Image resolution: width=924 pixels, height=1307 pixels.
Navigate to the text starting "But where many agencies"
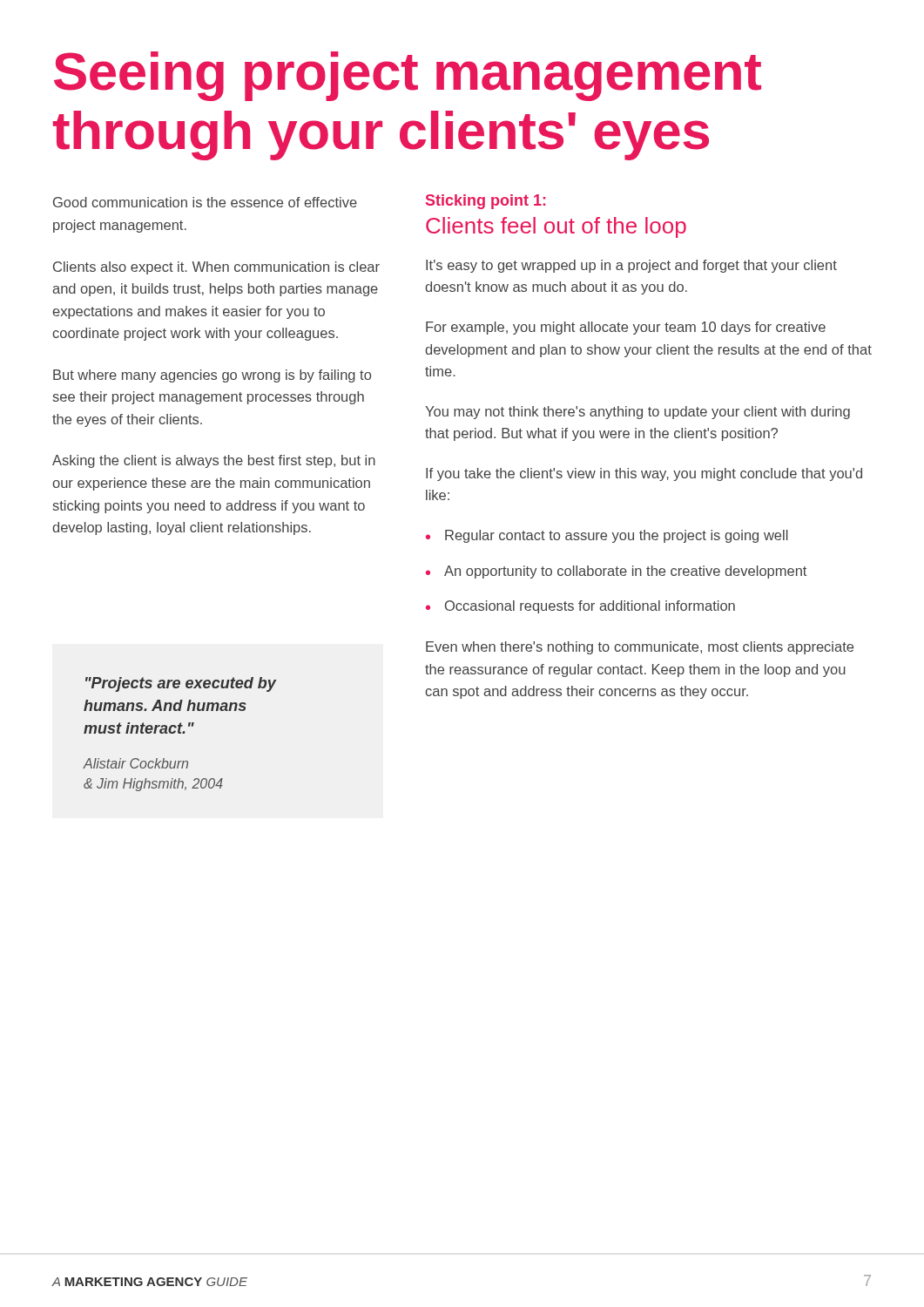click(218, 397)
